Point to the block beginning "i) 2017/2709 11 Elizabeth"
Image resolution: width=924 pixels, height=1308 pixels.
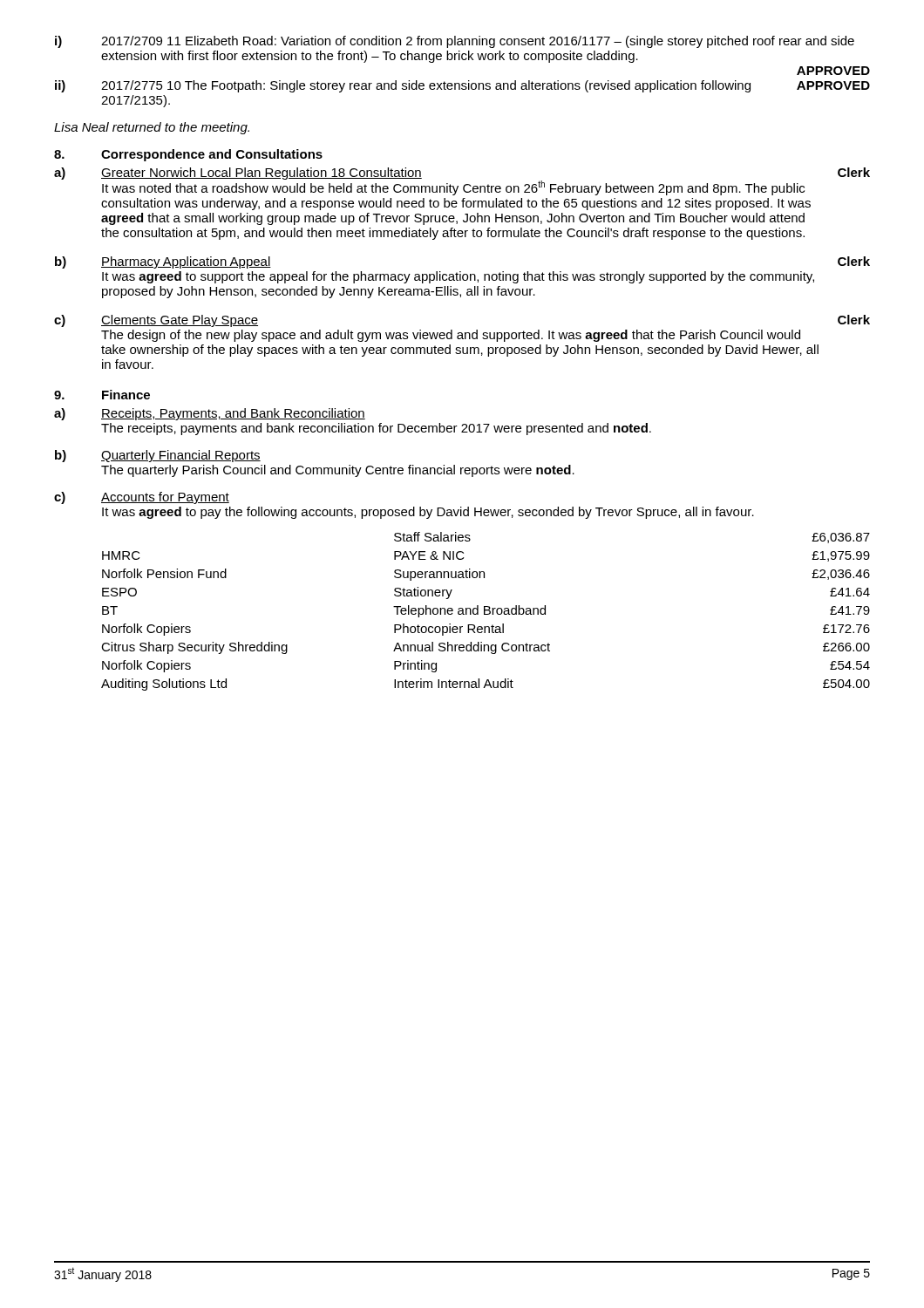462,55
